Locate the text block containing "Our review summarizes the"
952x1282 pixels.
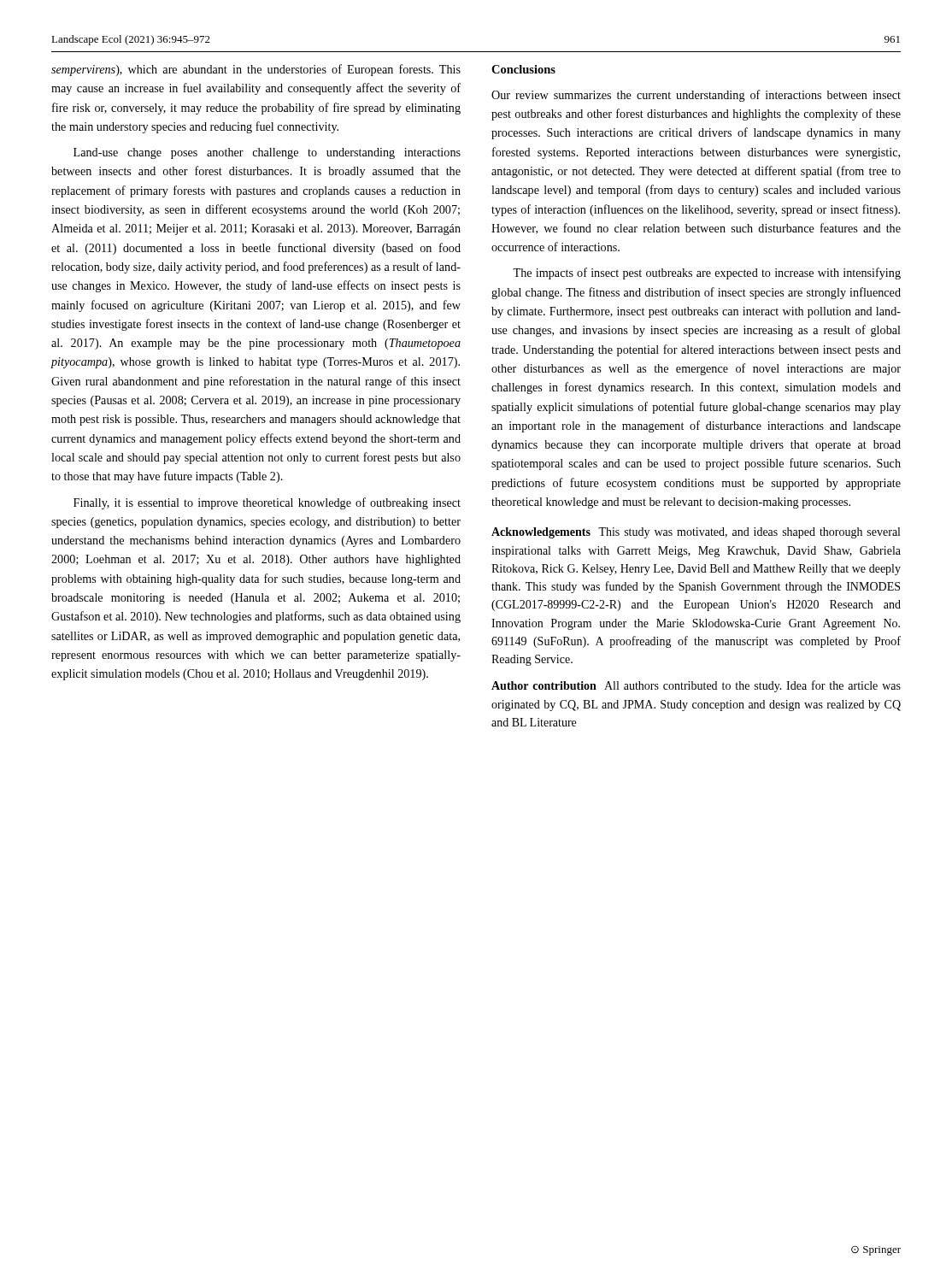click(x=696, y=409)
